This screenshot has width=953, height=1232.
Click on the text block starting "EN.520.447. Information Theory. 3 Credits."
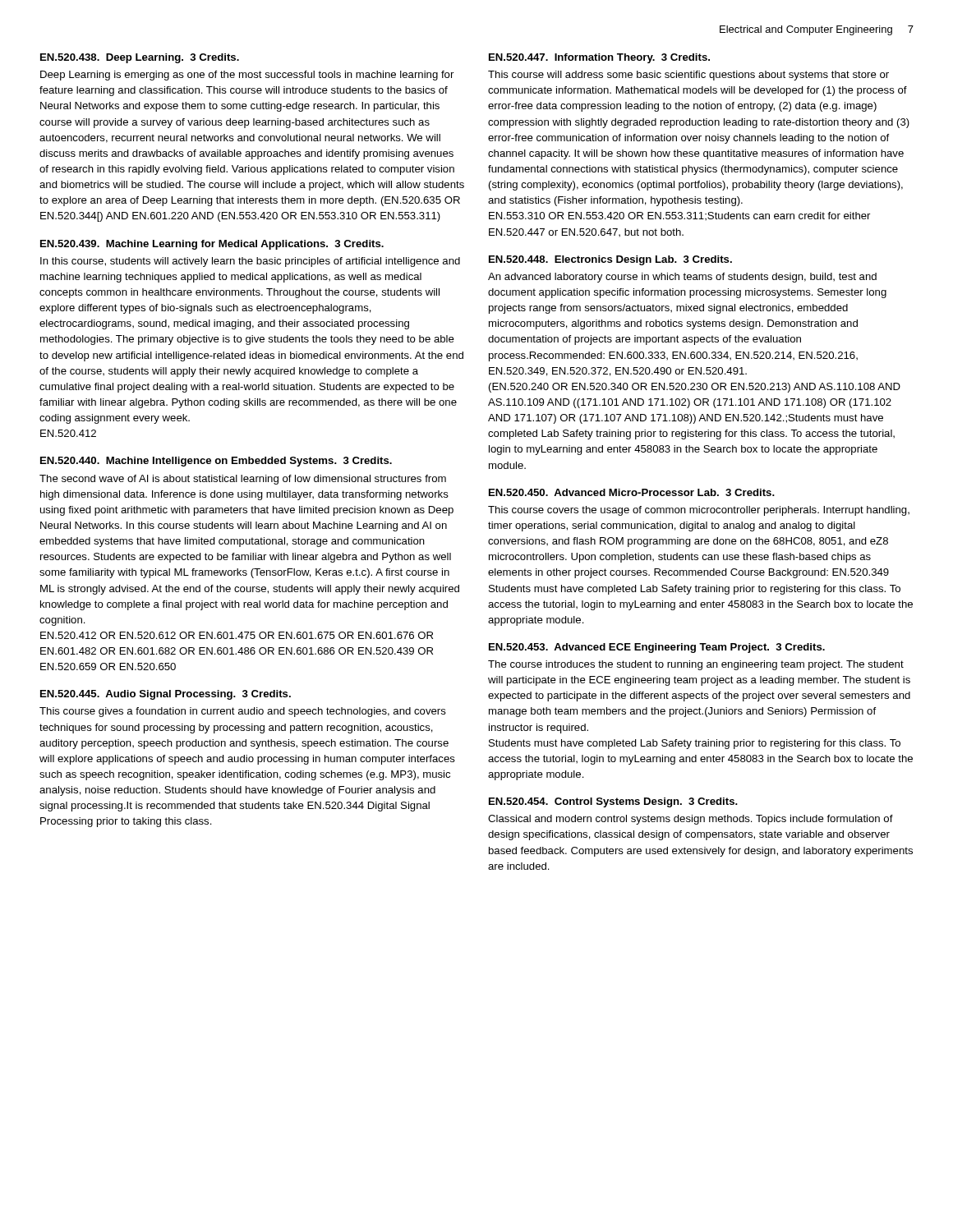[701, 144]
